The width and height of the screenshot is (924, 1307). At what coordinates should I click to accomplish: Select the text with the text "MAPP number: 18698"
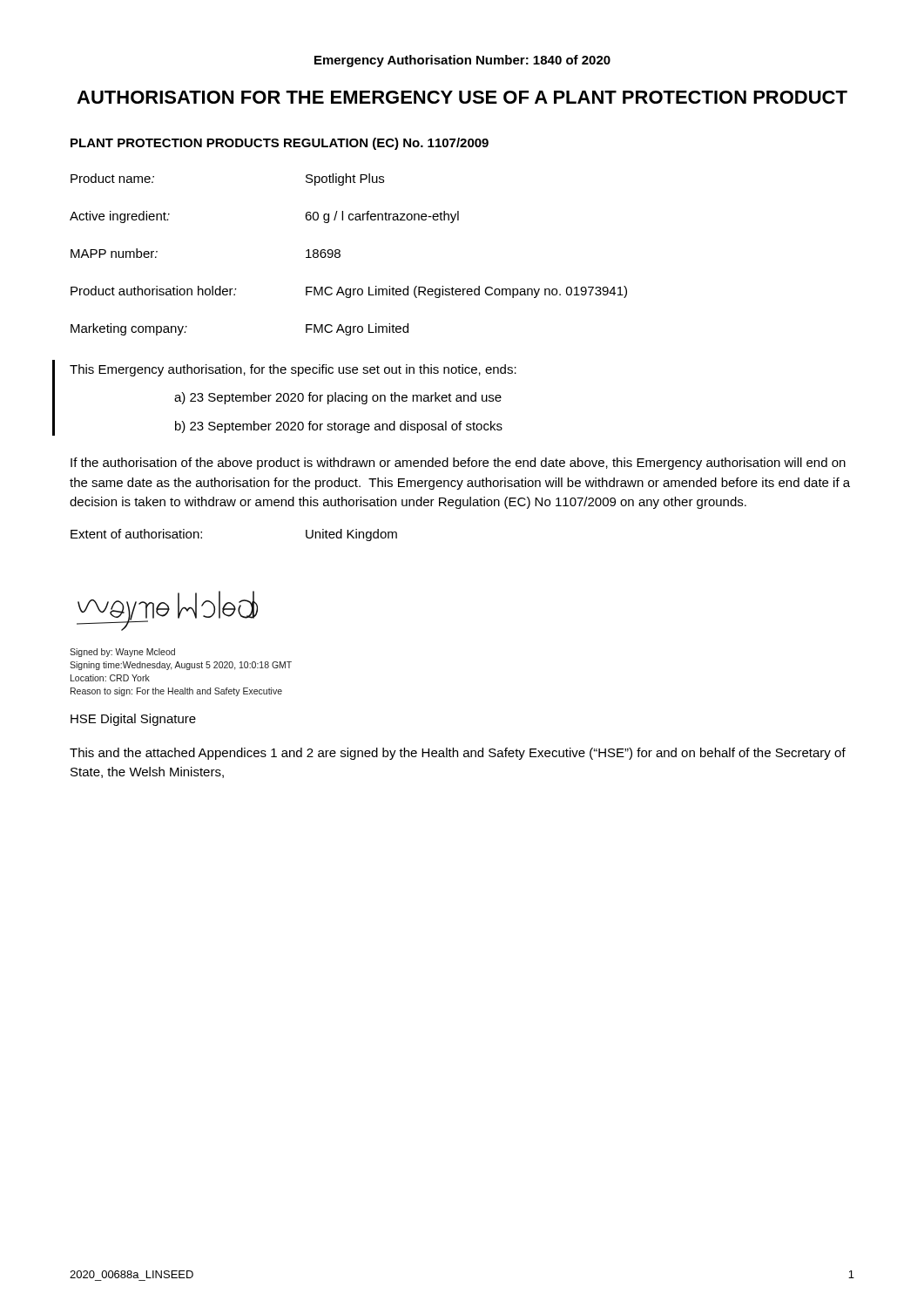(113, 252)
